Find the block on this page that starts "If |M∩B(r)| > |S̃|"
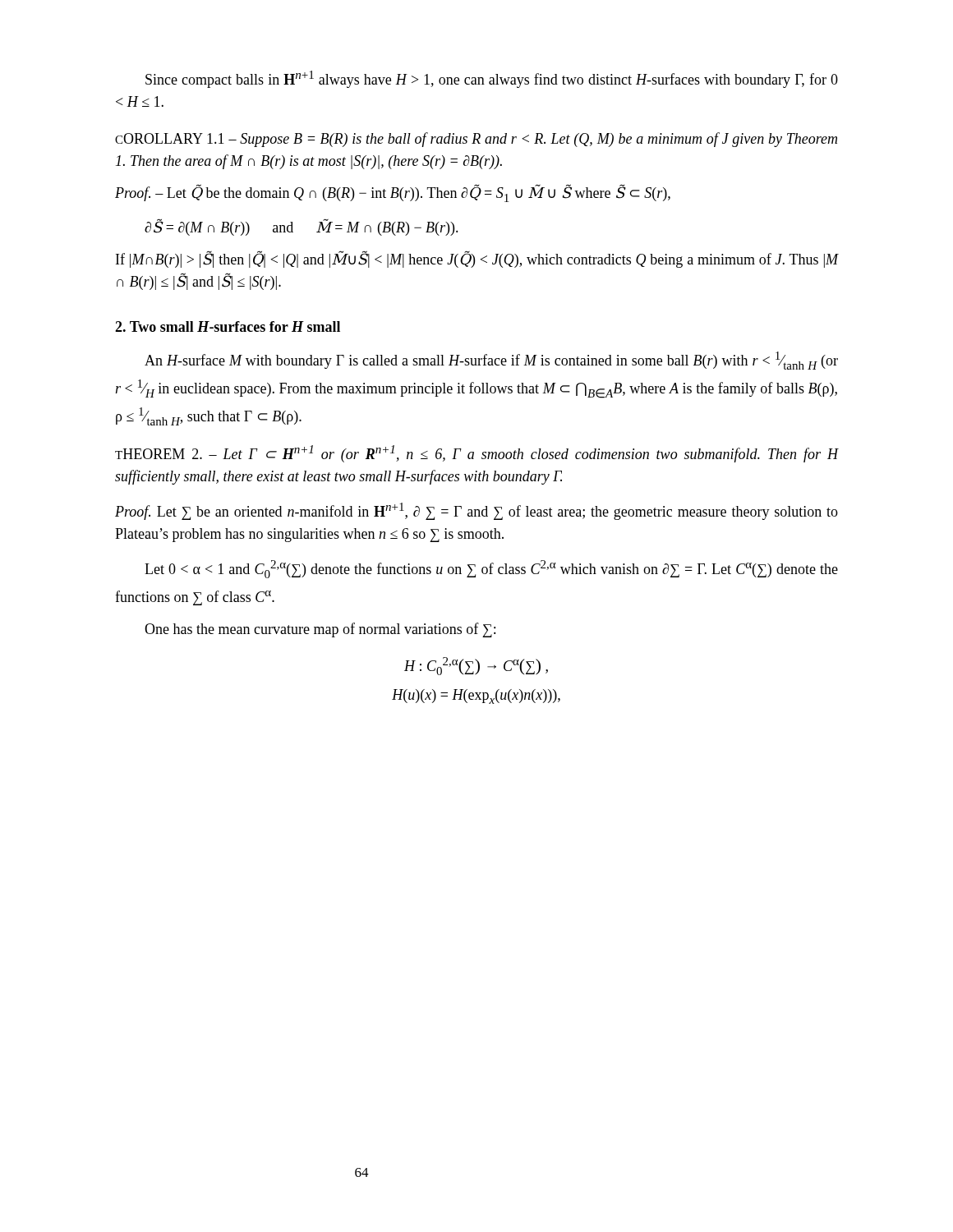 pyautogui.click(x=476, y=271)
